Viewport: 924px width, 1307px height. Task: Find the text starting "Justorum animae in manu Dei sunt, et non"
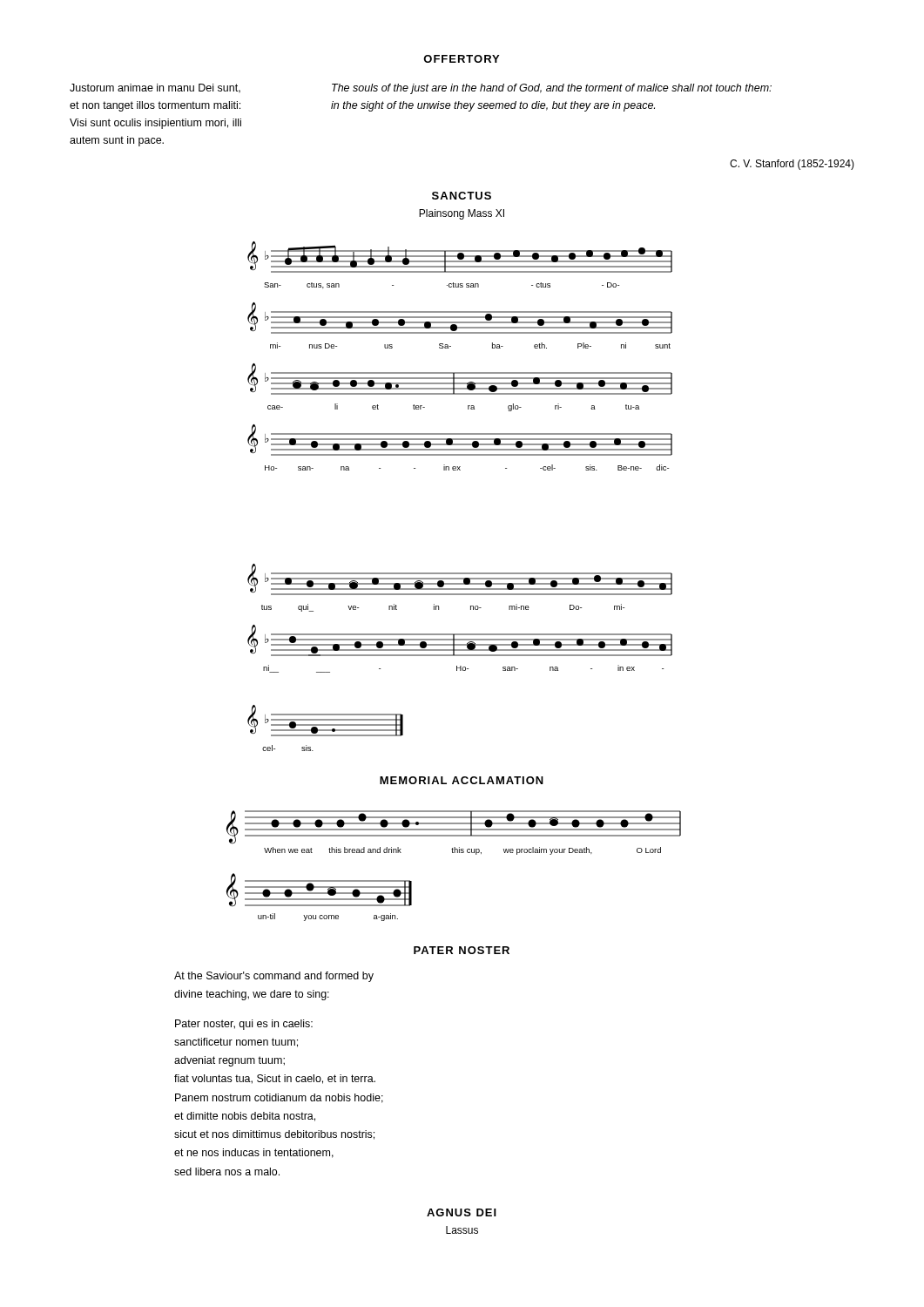point(156,114)
